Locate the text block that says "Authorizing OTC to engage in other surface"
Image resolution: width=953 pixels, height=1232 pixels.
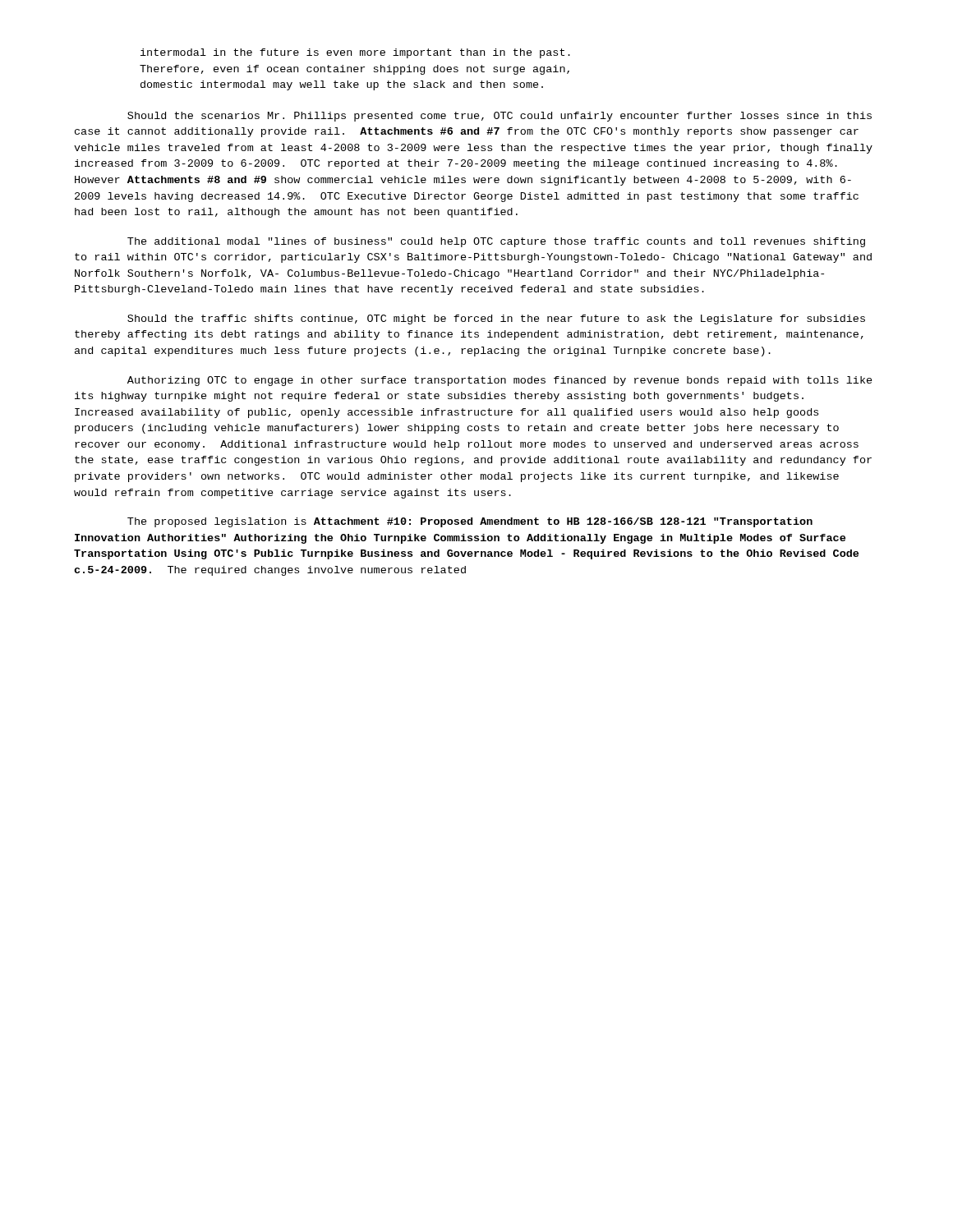pyautogui.click(x=473, y=437)
